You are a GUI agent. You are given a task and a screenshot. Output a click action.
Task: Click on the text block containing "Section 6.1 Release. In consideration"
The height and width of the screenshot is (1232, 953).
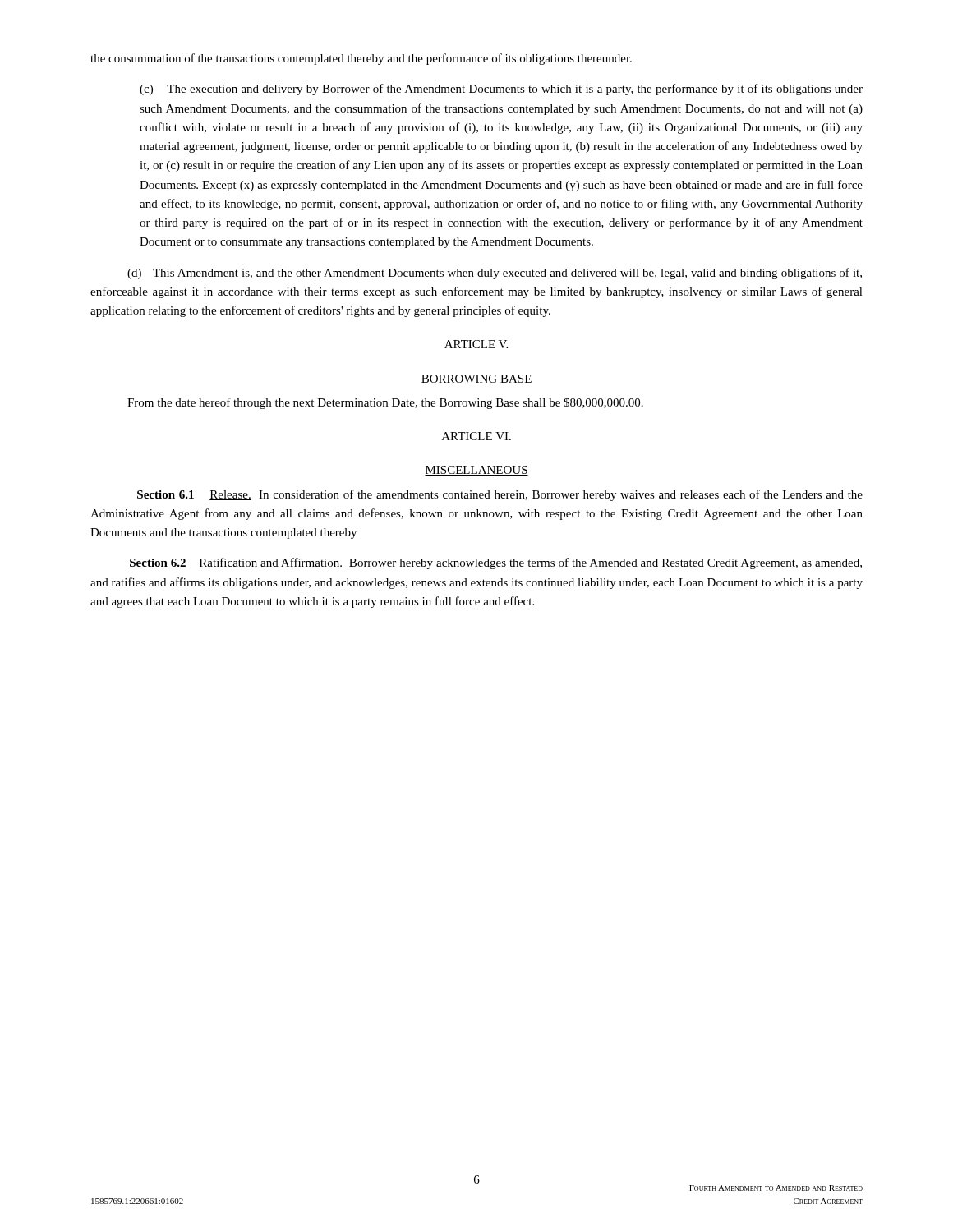coord(476,514)
